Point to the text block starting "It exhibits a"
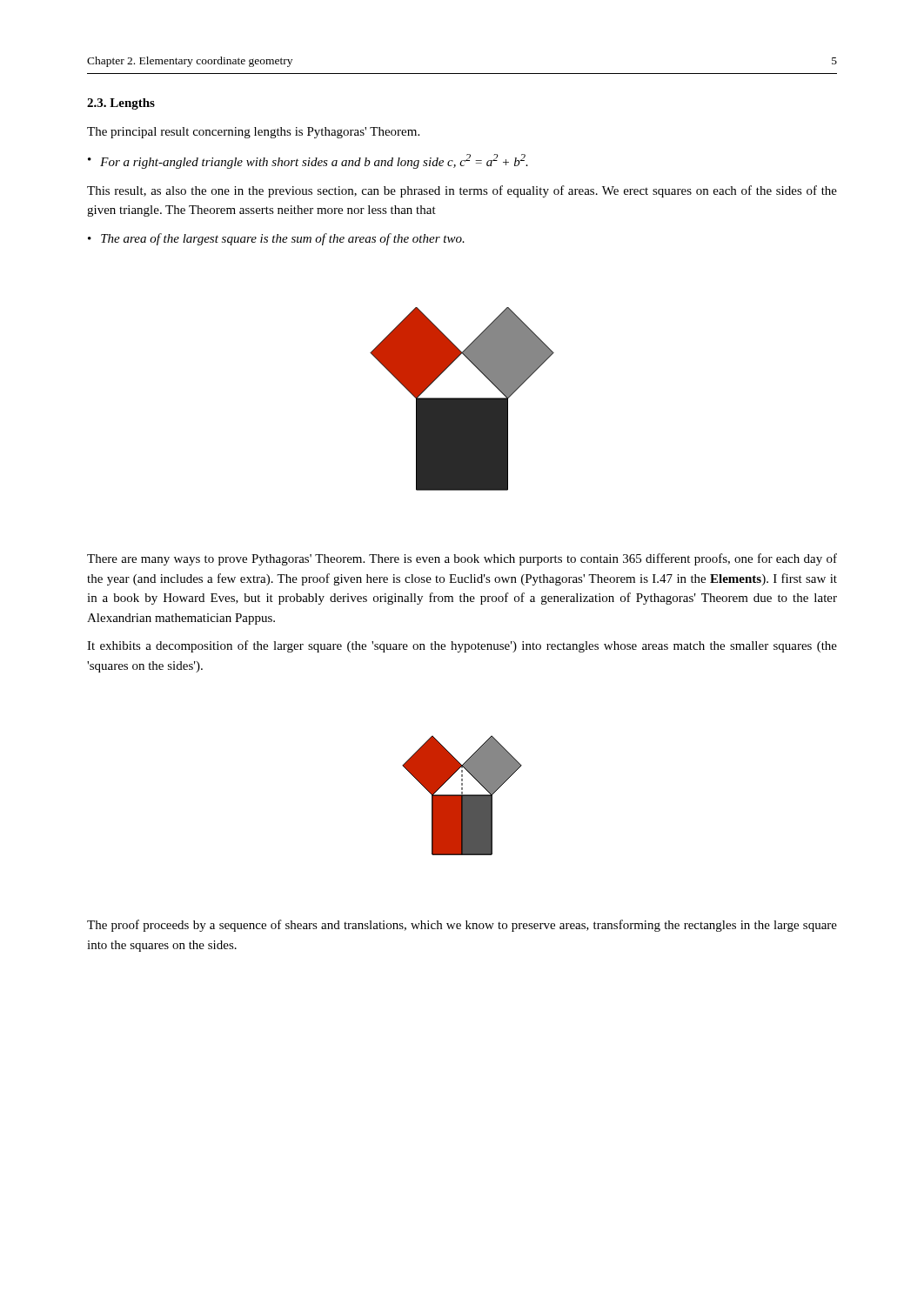924x1305 pixels. (x=462, y=656)
